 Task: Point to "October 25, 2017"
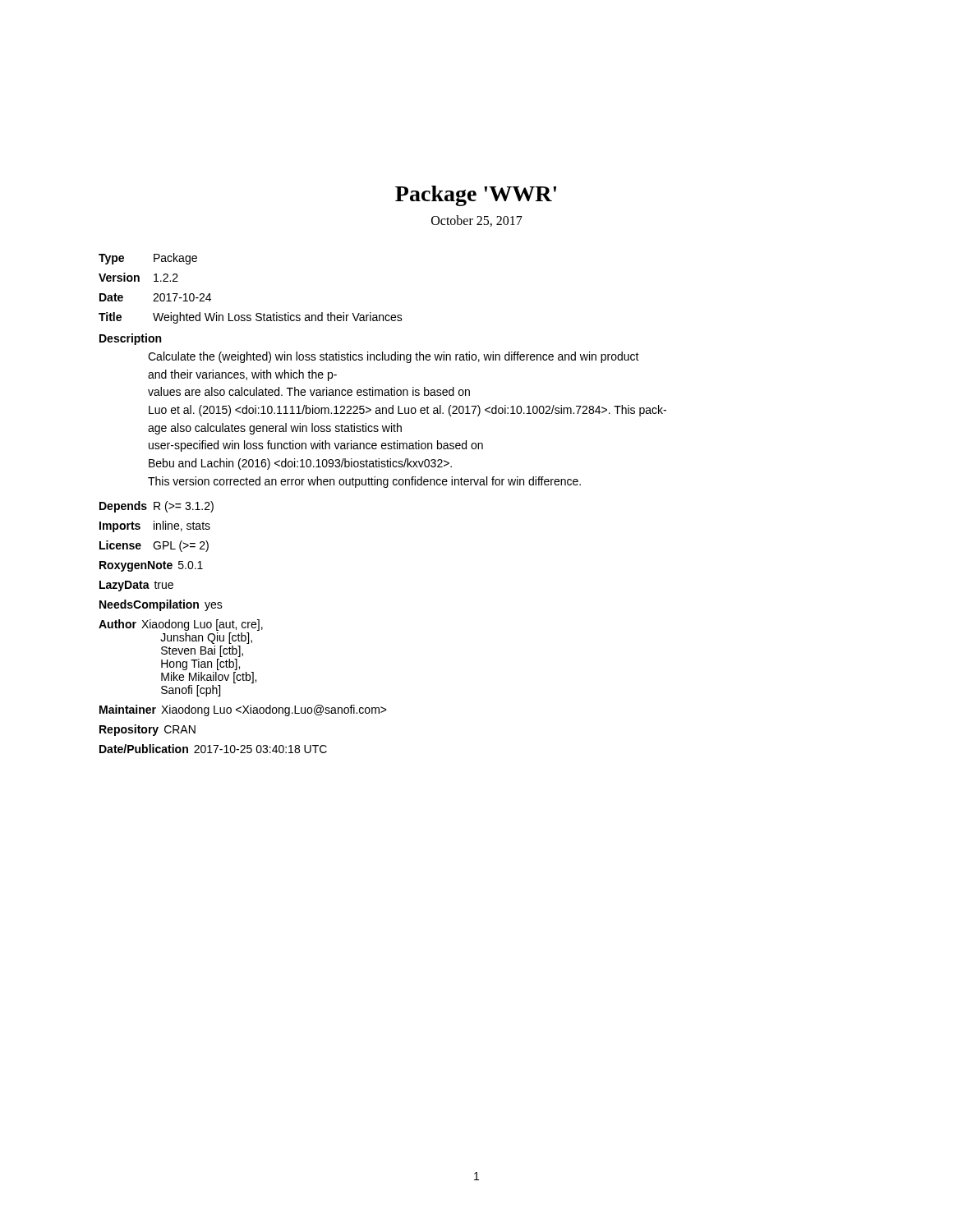point(476,221)
